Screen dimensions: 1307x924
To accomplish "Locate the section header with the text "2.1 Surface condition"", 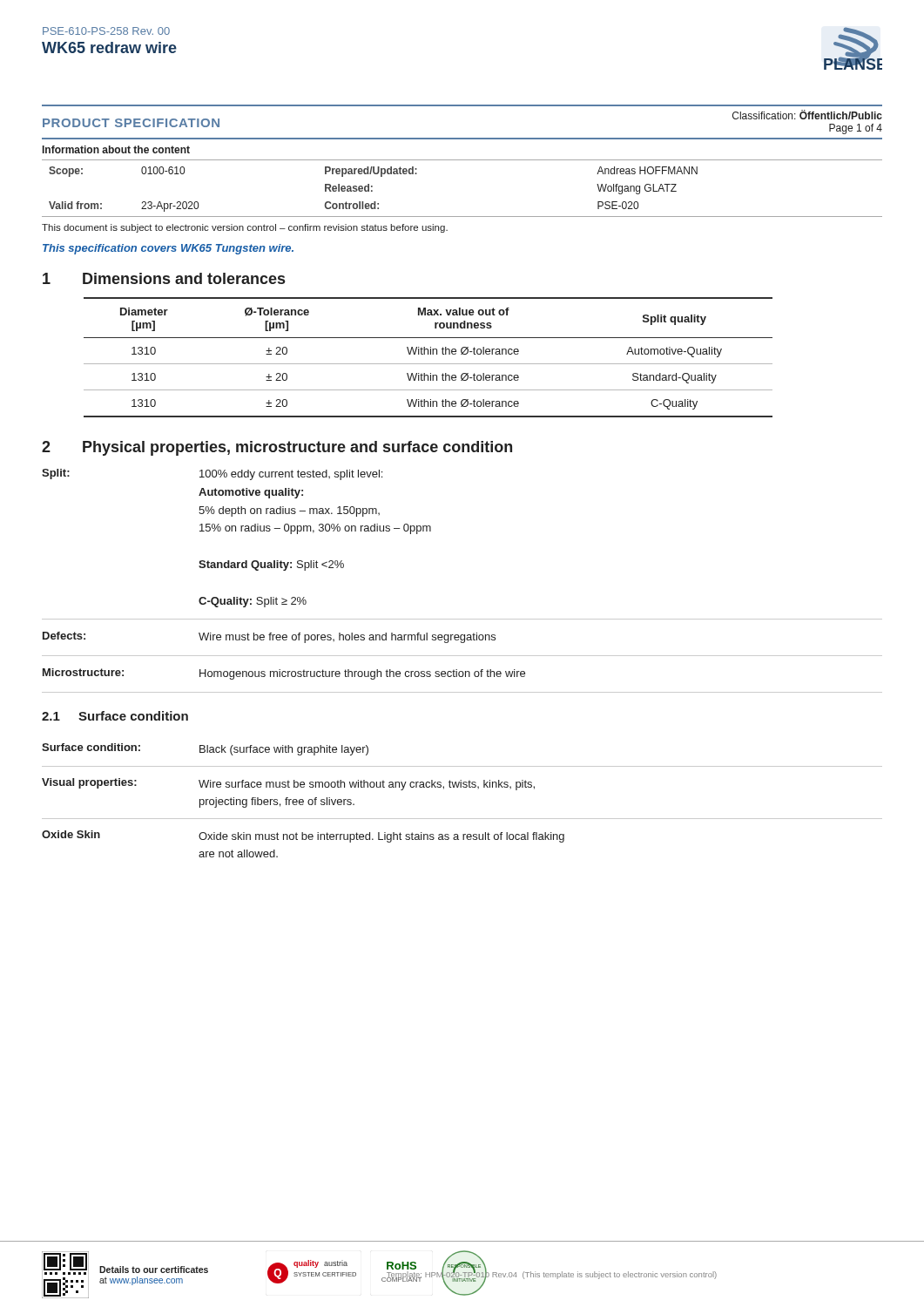I will tap(115, 716).
